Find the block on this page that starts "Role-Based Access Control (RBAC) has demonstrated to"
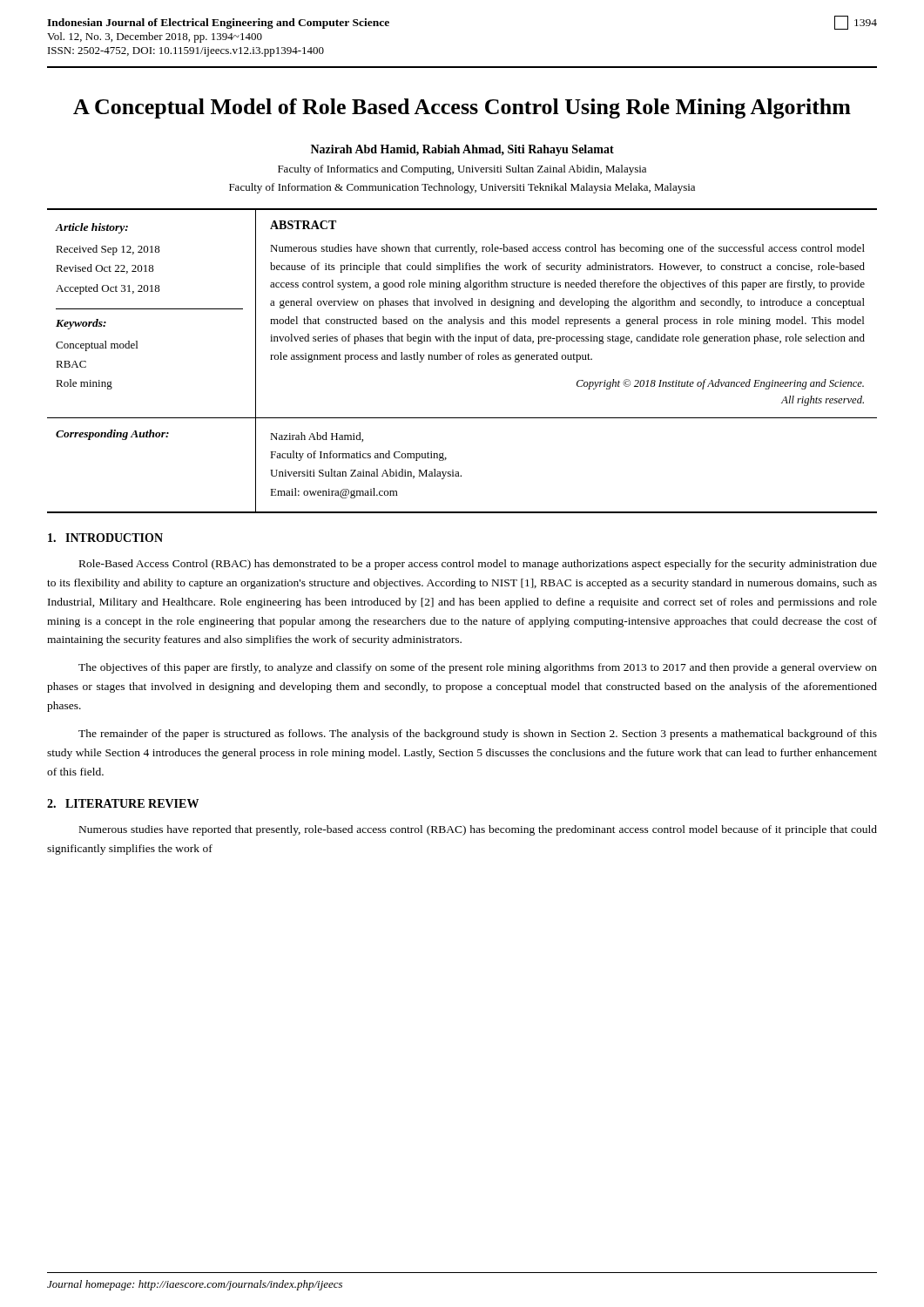This screenshot has height=1307, width=924. click(x=462, y=601)
